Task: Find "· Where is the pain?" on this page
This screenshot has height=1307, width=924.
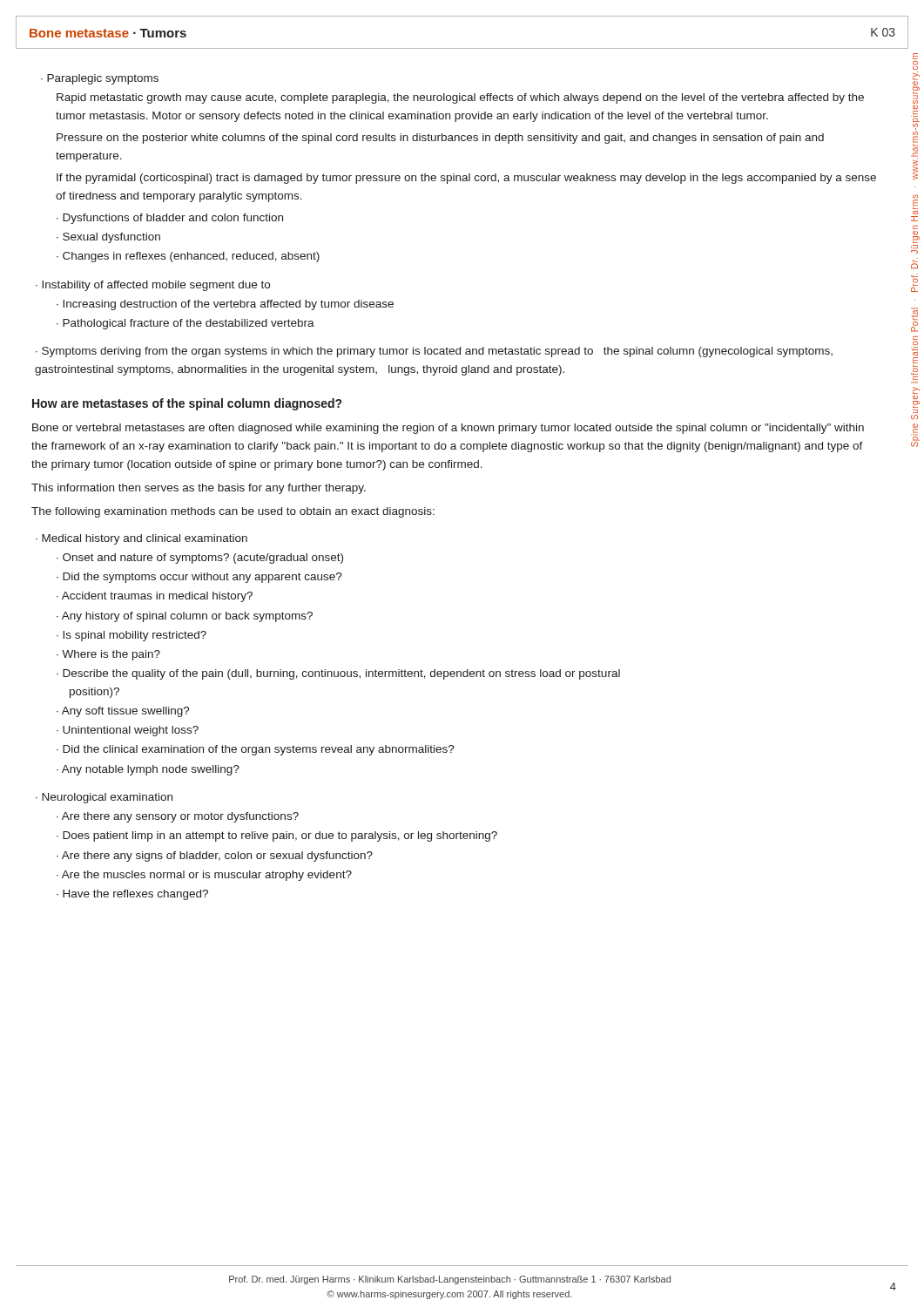Action: coord(108,654)
